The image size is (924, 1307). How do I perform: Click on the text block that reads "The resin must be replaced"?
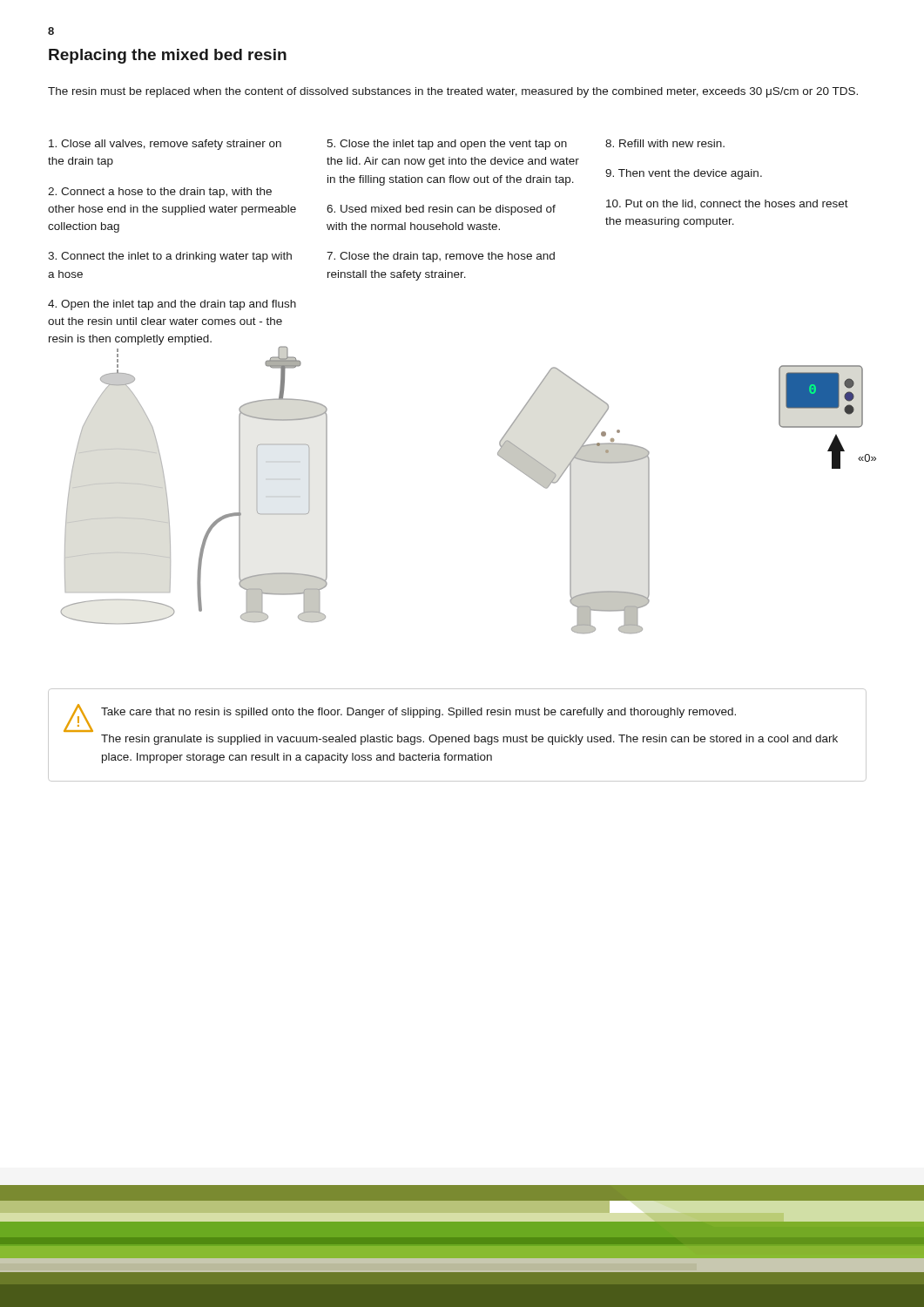453,91
